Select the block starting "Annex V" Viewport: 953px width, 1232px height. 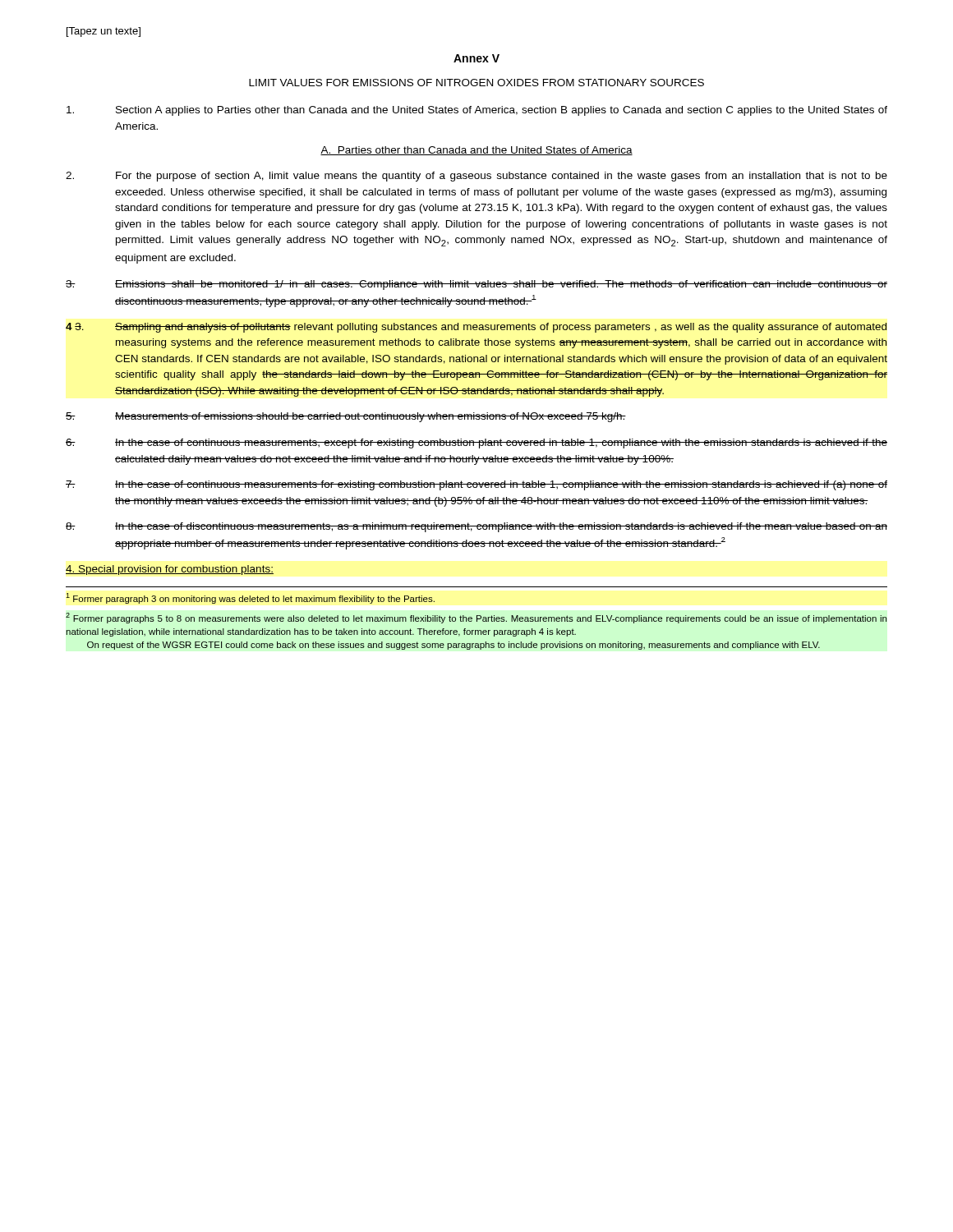(x=476, y=58)
